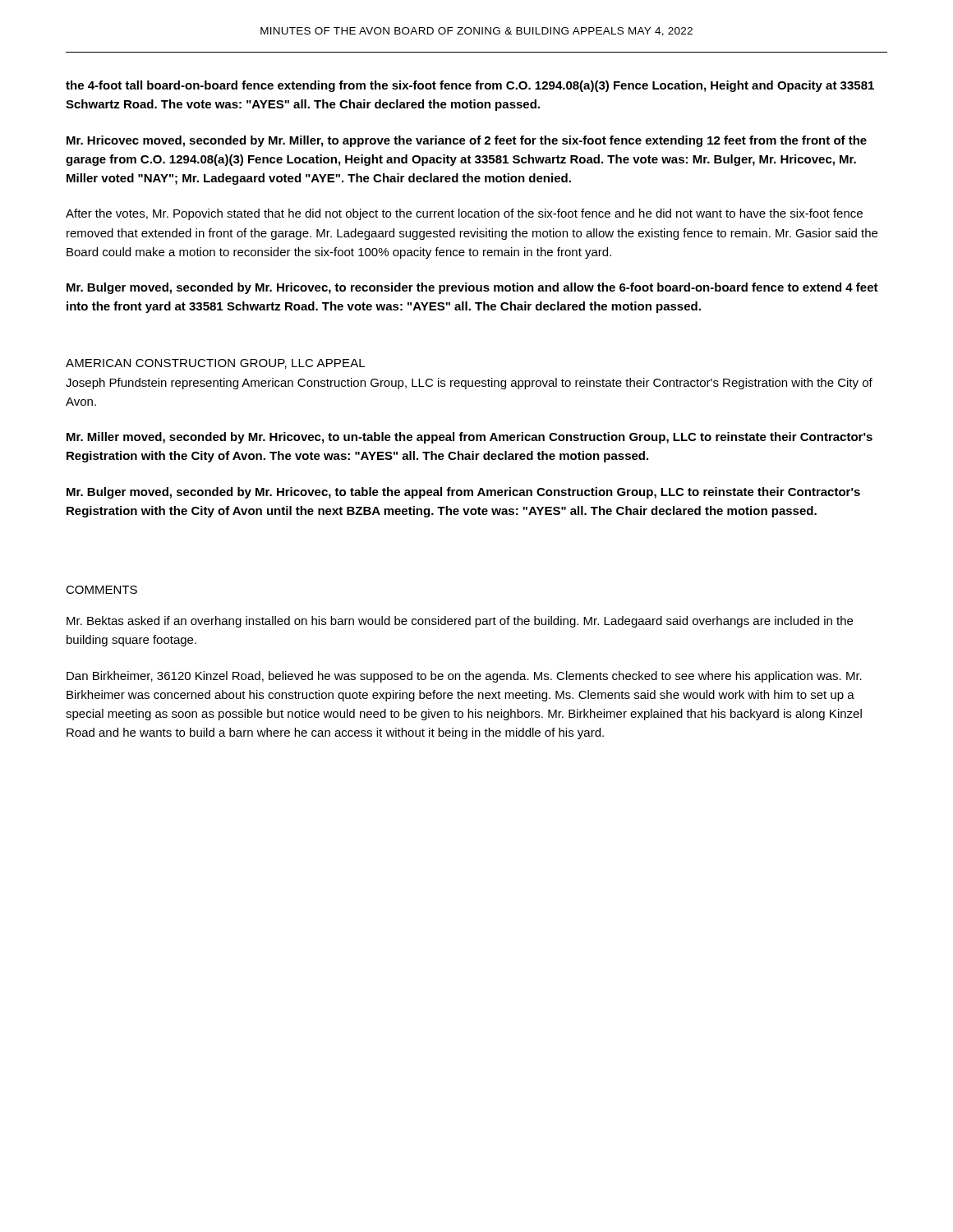
Task: Locate the block of text that opens with "Joseph Pfundstein representing"
Action: (469, 391)
